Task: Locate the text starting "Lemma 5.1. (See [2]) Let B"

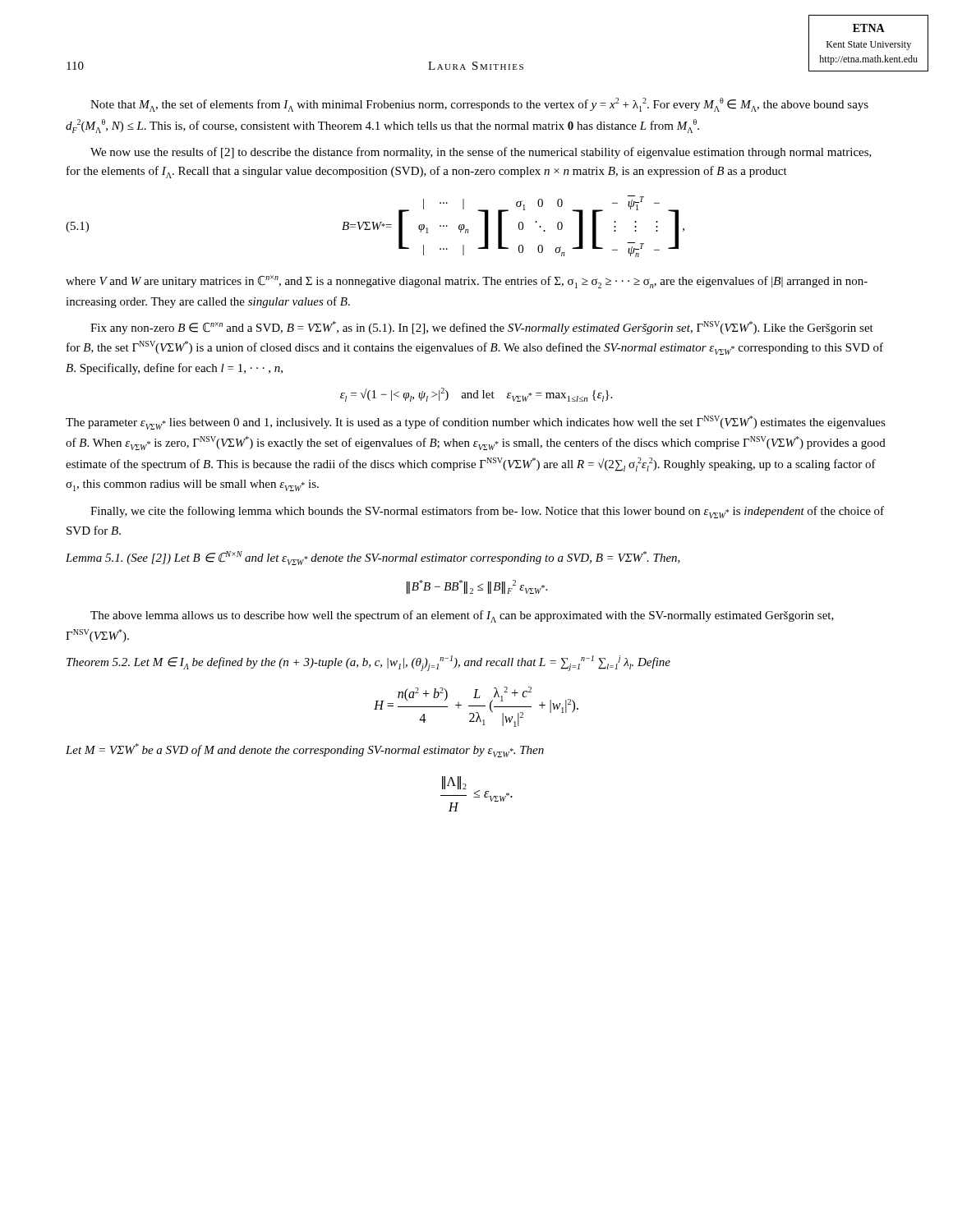Action: tap(373, 558)
